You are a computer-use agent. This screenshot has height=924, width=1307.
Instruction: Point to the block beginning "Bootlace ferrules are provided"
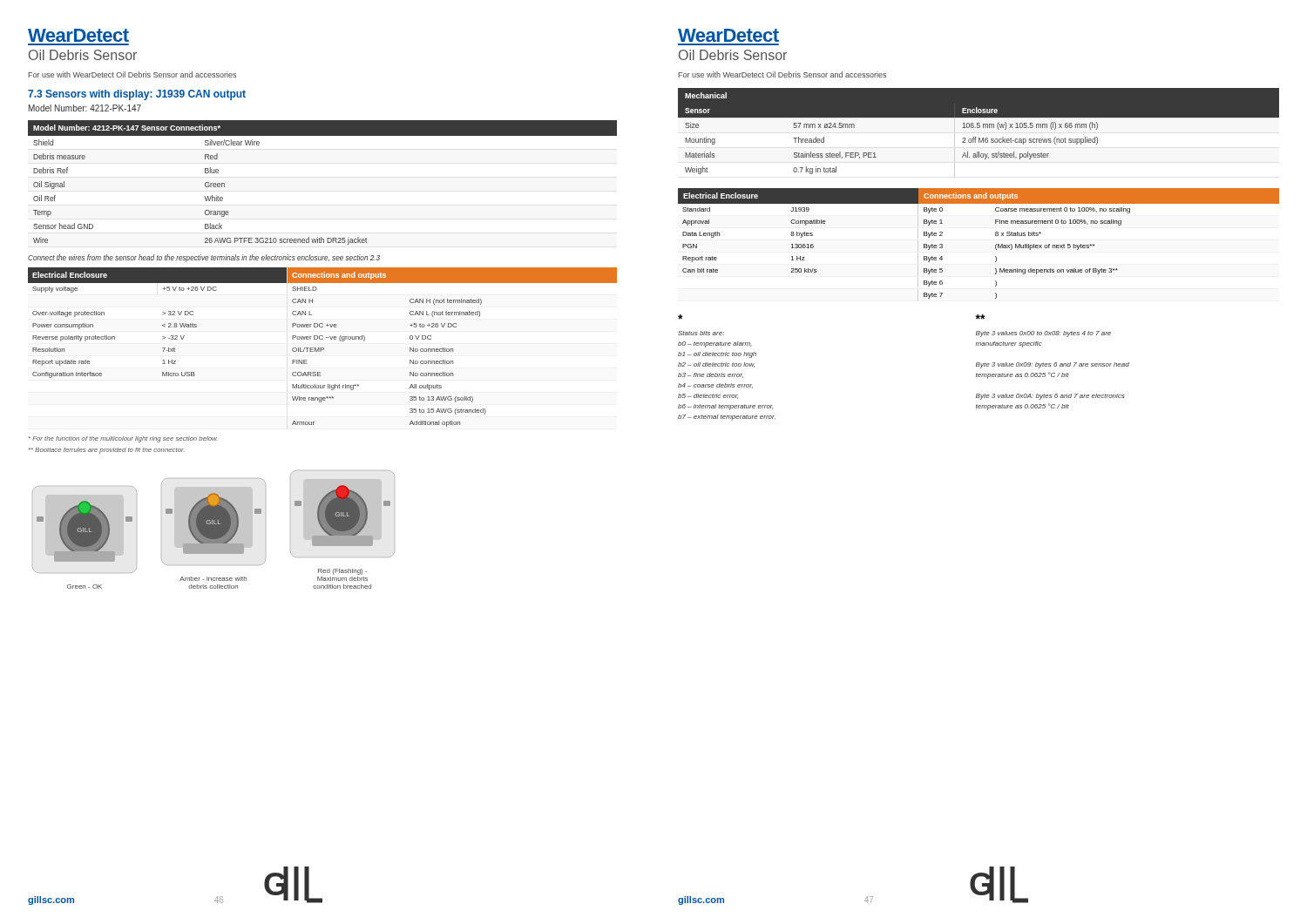tap(106, 450)
